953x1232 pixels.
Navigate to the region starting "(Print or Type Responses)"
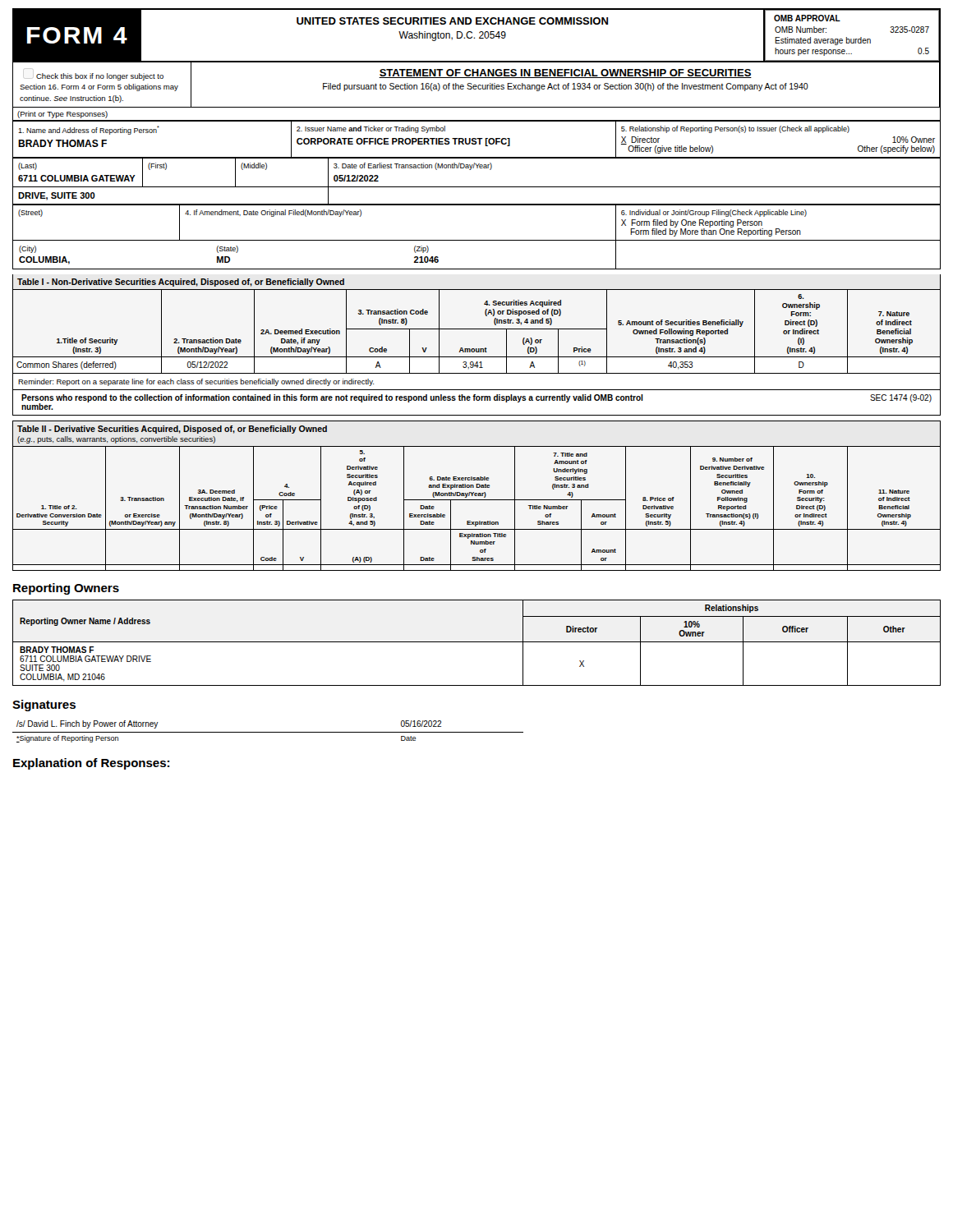[x=63, y=114]
